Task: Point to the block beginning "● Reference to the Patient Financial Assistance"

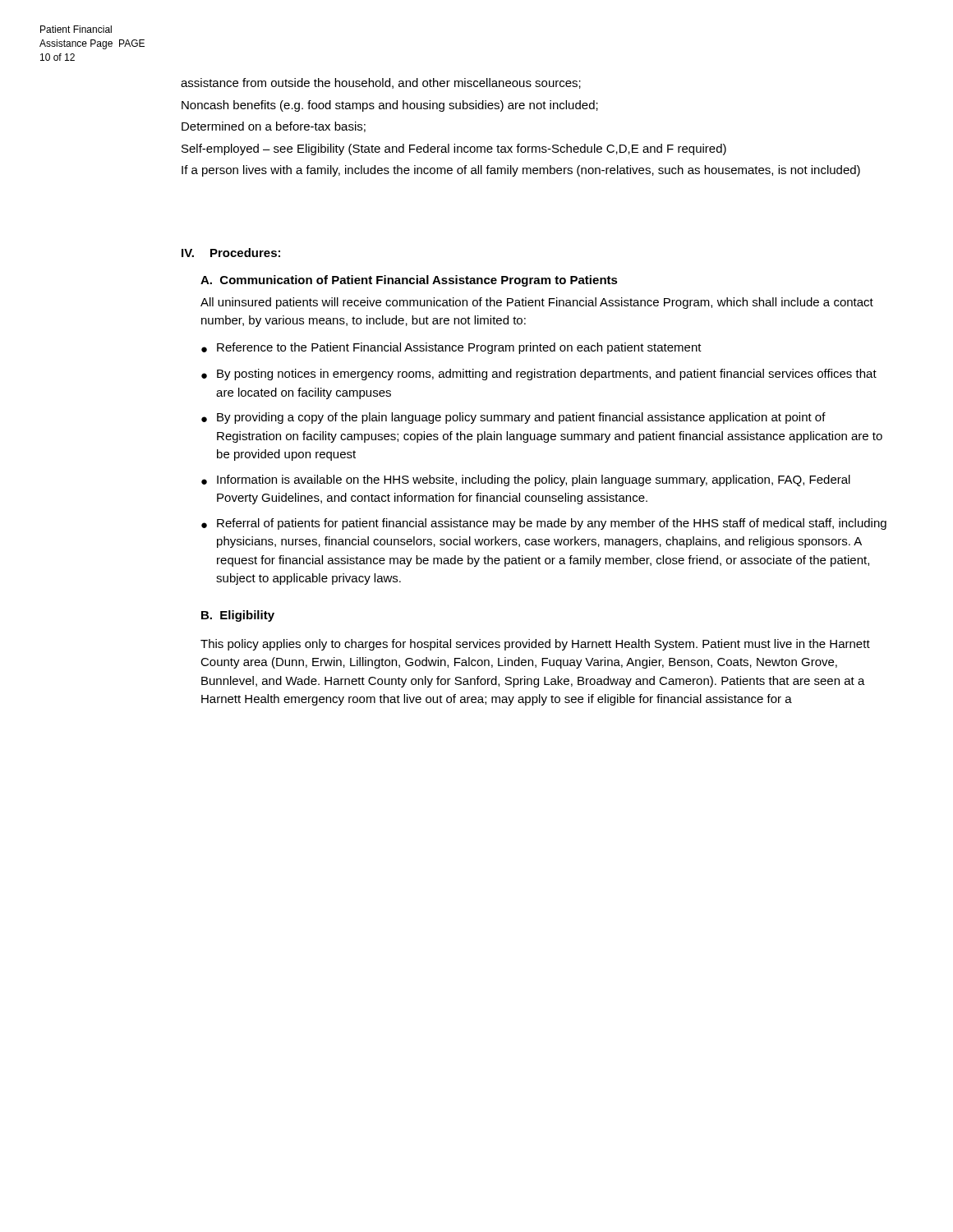Action: (x=544, y=348)
